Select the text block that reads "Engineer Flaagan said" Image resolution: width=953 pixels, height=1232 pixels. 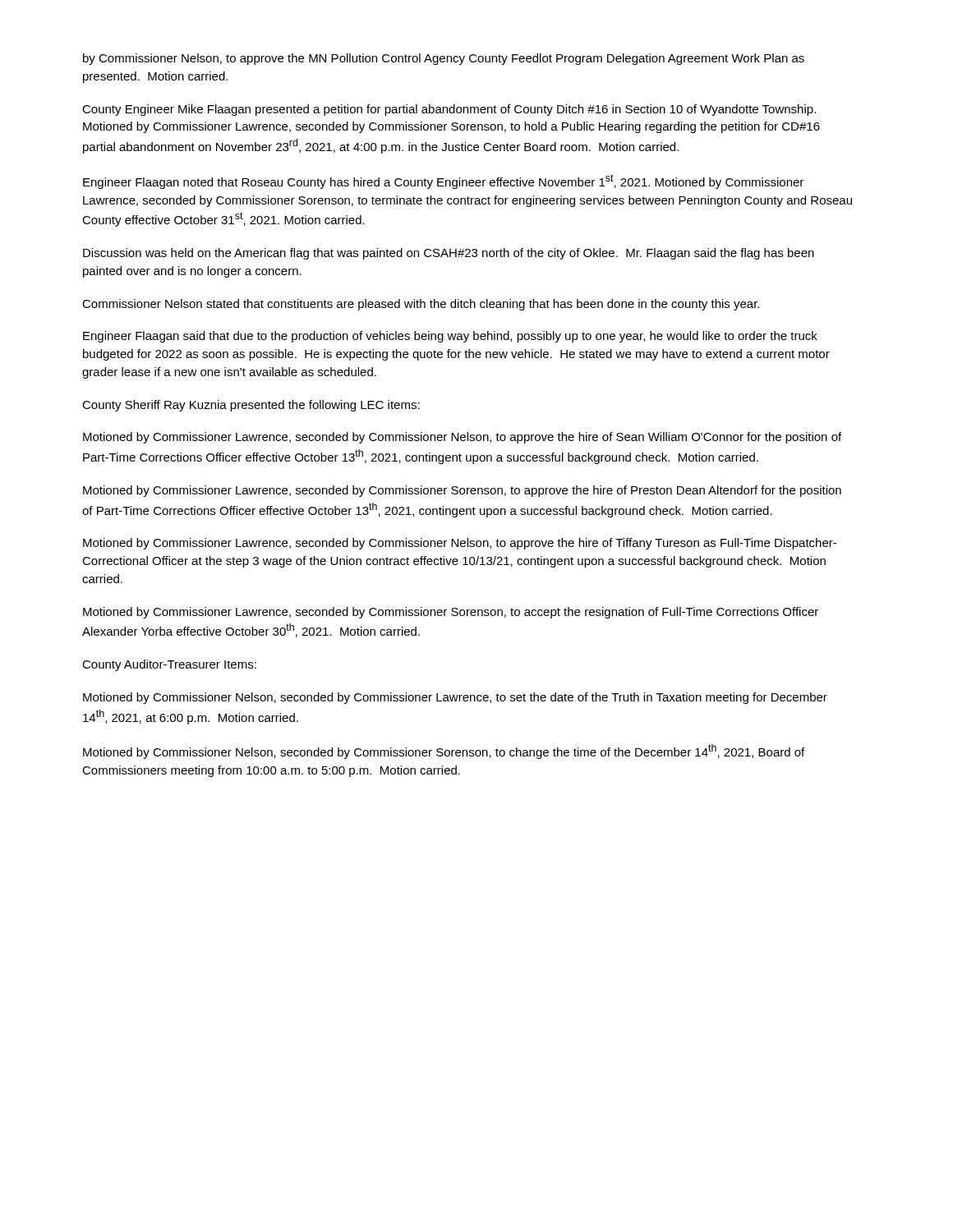pyautogui.click(x=456, y=354)
